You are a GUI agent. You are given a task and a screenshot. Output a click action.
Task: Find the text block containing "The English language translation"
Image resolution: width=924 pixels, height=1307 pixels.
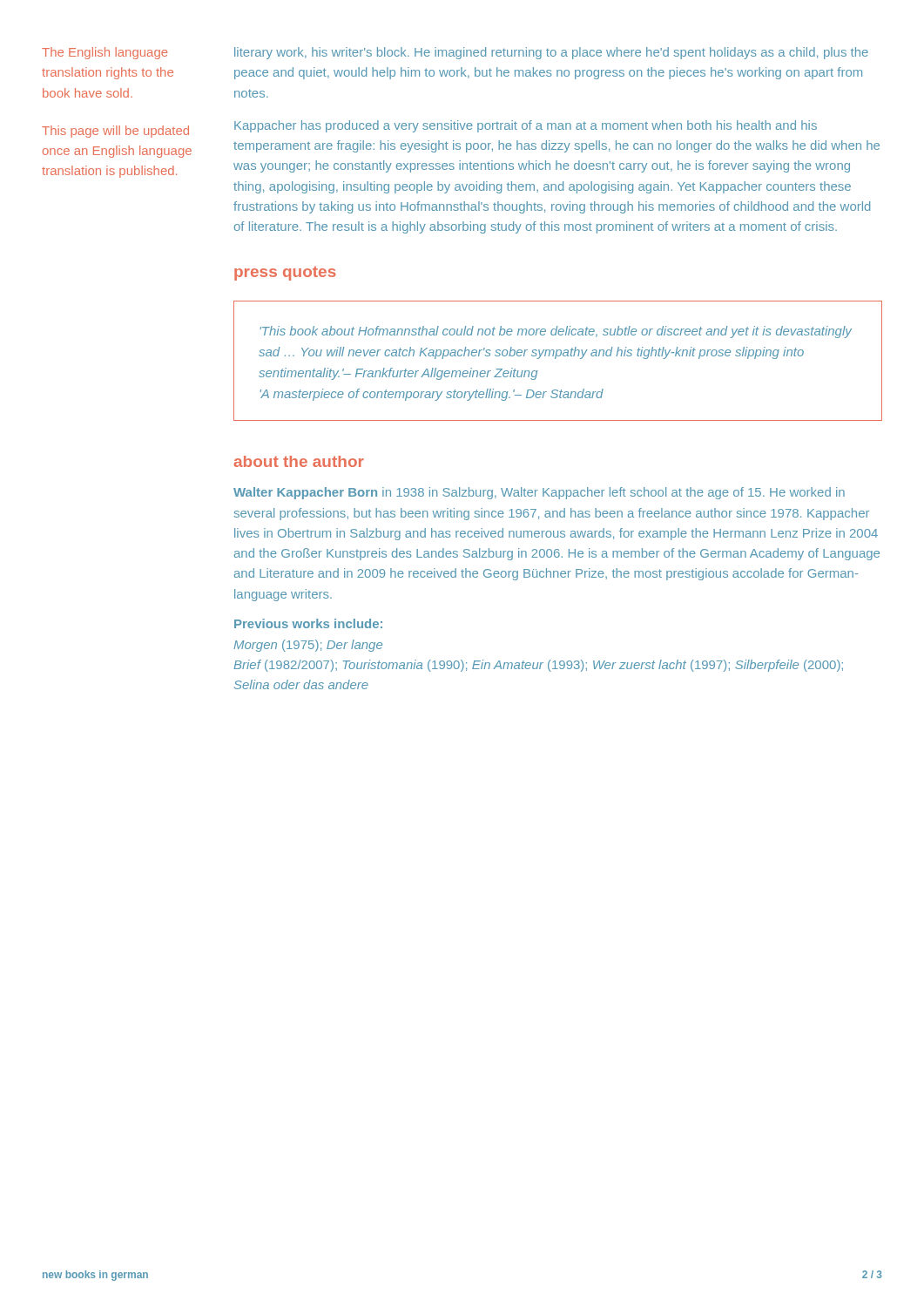(x=108, y=72)
